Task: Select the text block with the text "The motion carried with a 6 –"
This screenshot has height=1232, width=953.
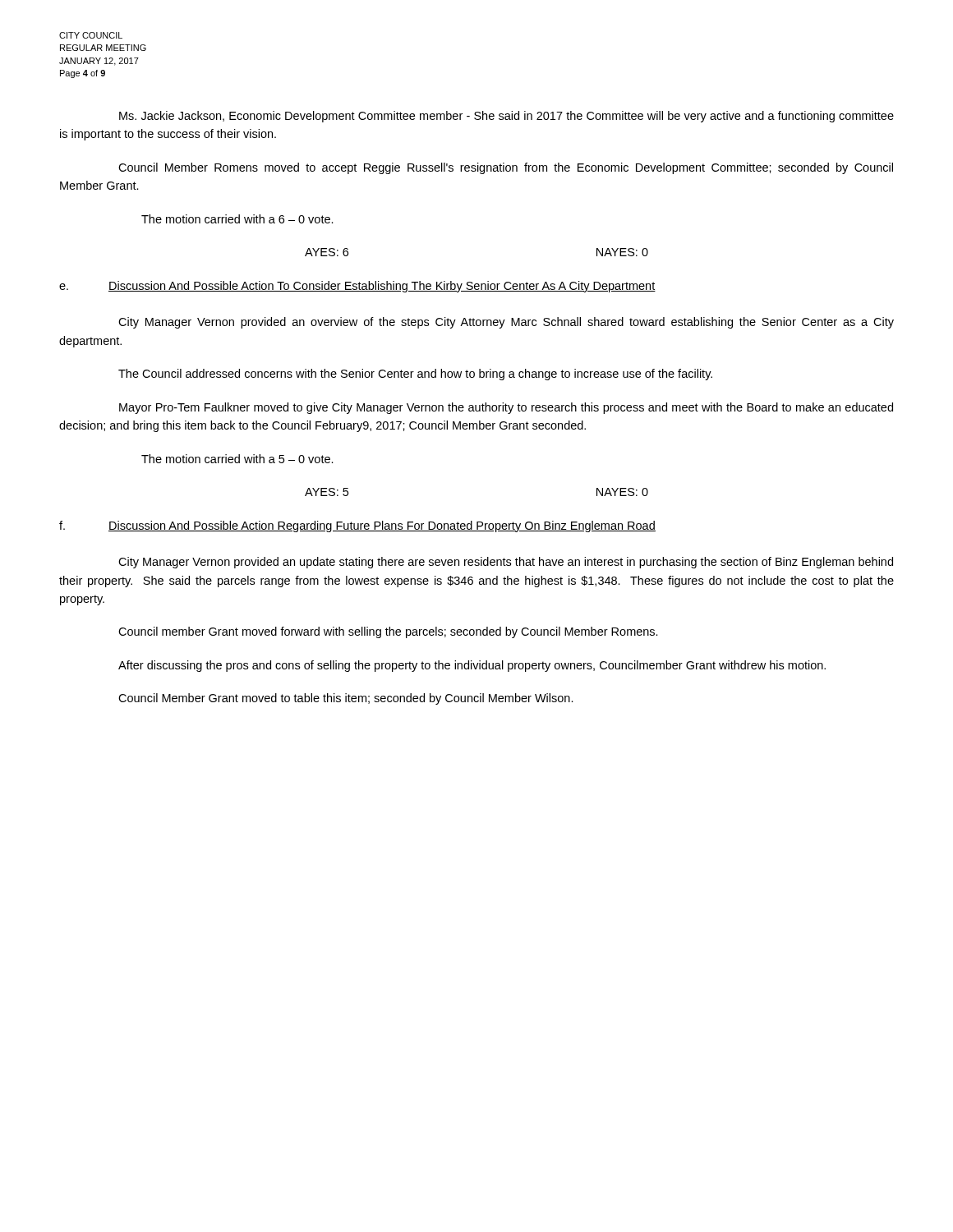Action: pyautogui.click(x=238, y=219)
